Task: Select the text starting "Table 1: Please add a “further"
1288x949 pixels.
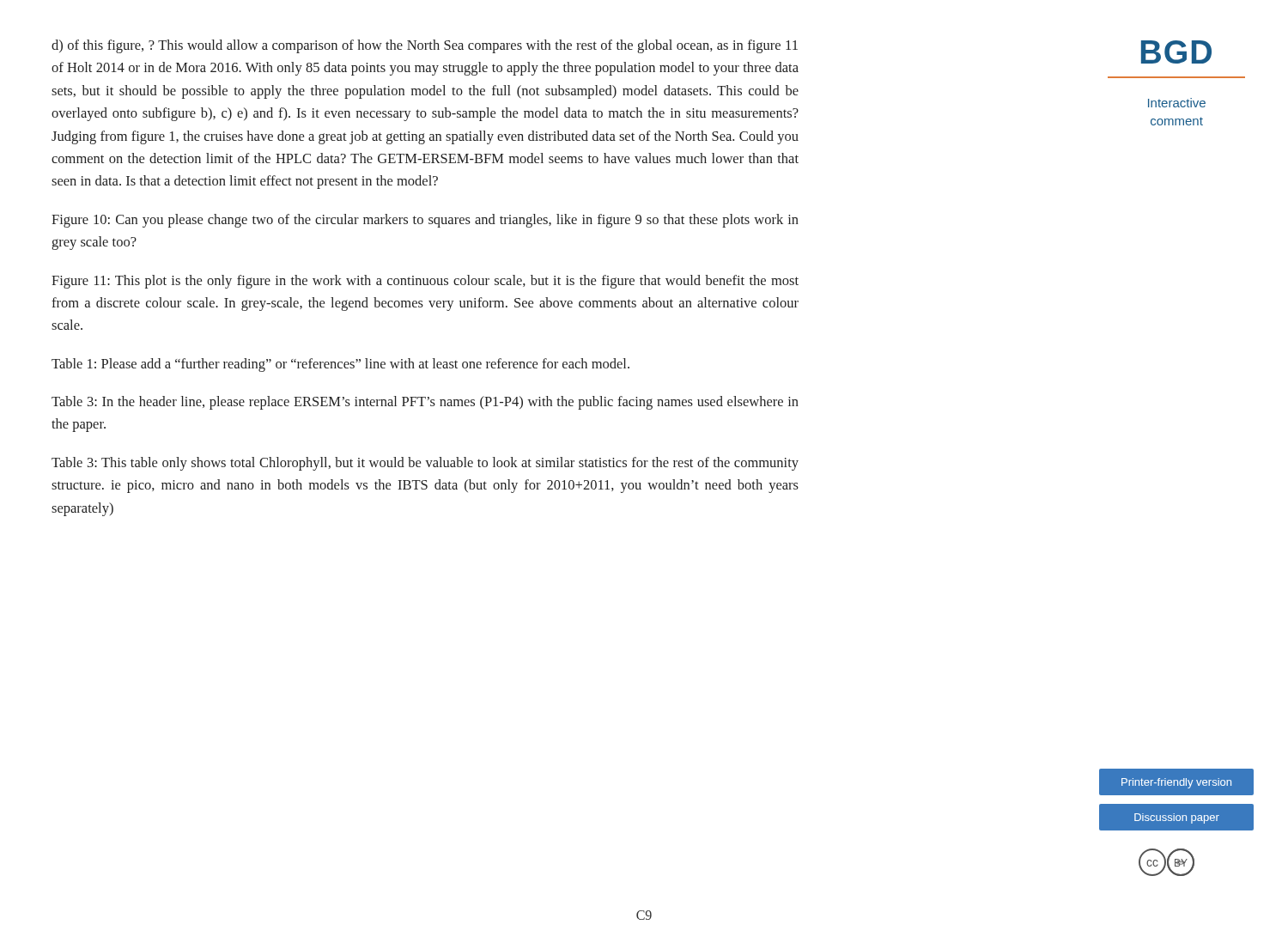Action: (341, 363)
